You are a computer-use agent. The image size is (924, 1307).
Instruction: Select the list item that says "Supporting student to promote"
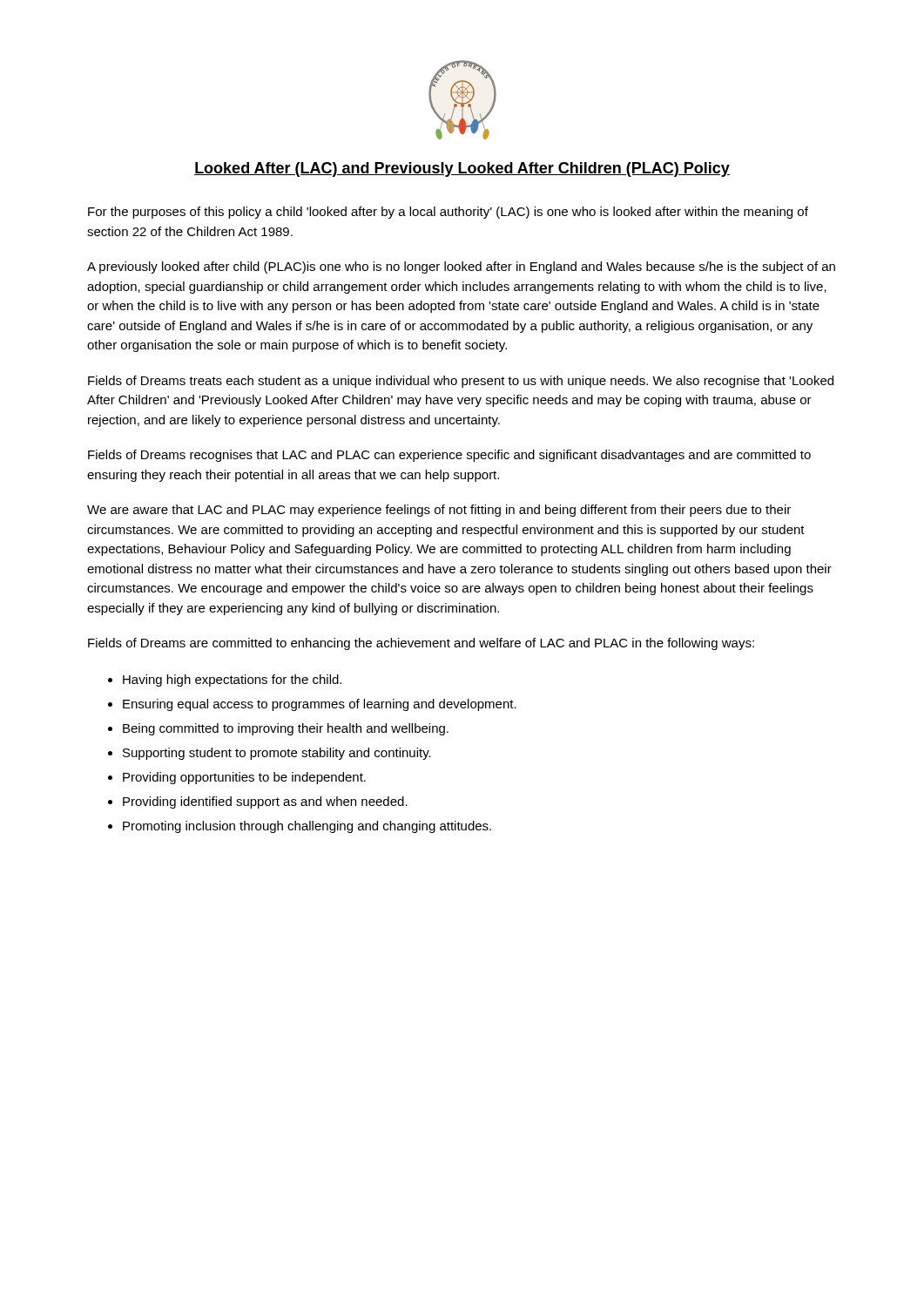click(x=277, y=752)
